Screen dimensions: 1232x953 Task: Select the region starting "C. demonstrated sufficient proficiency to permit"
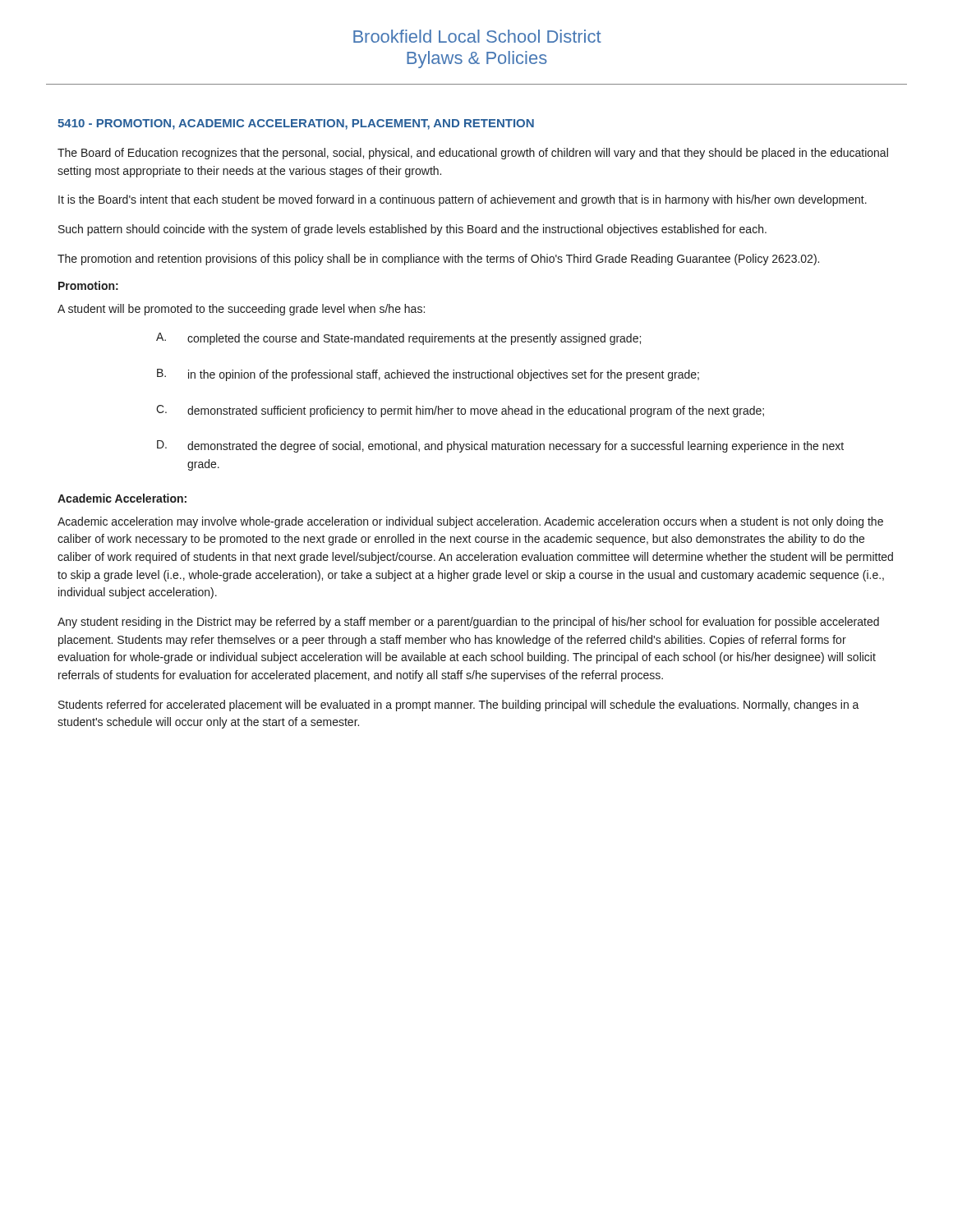pos(513,411)
